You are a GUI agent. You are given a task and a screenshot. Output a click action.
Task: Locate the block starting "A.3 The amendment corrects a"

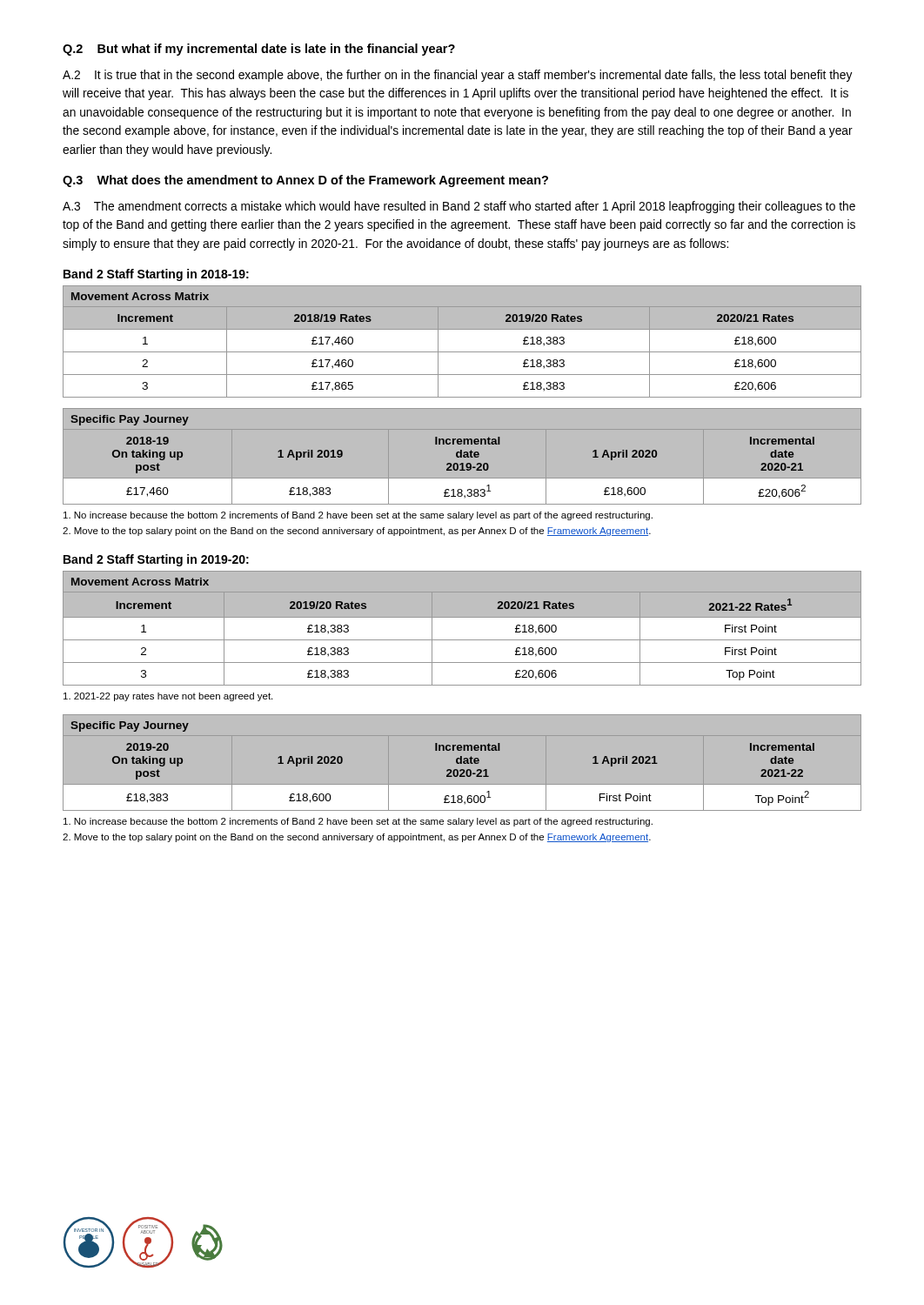click(459, 225)
